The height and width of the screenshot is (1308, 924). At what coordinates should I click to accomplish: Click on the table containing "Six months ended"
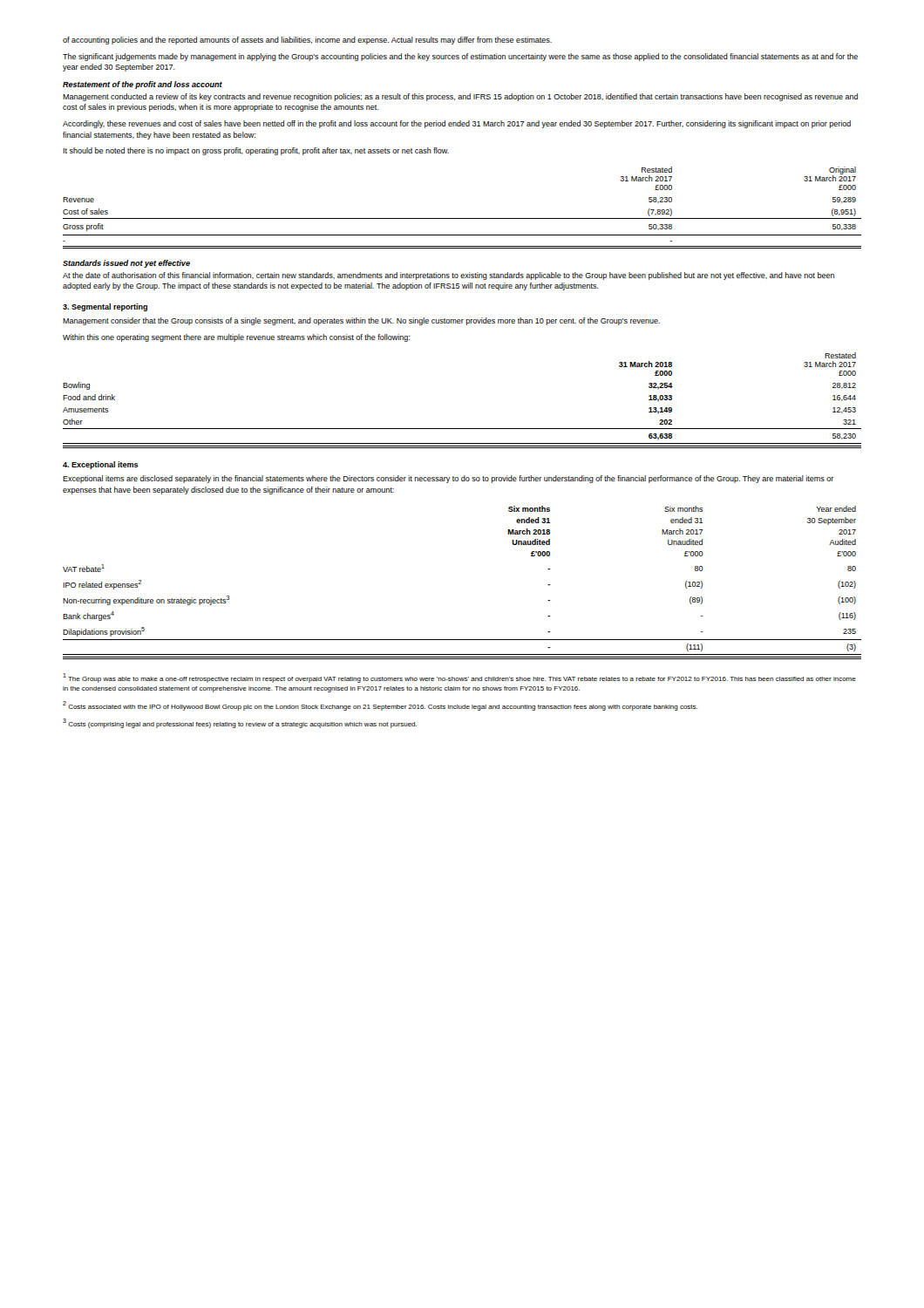pos(462,581)
